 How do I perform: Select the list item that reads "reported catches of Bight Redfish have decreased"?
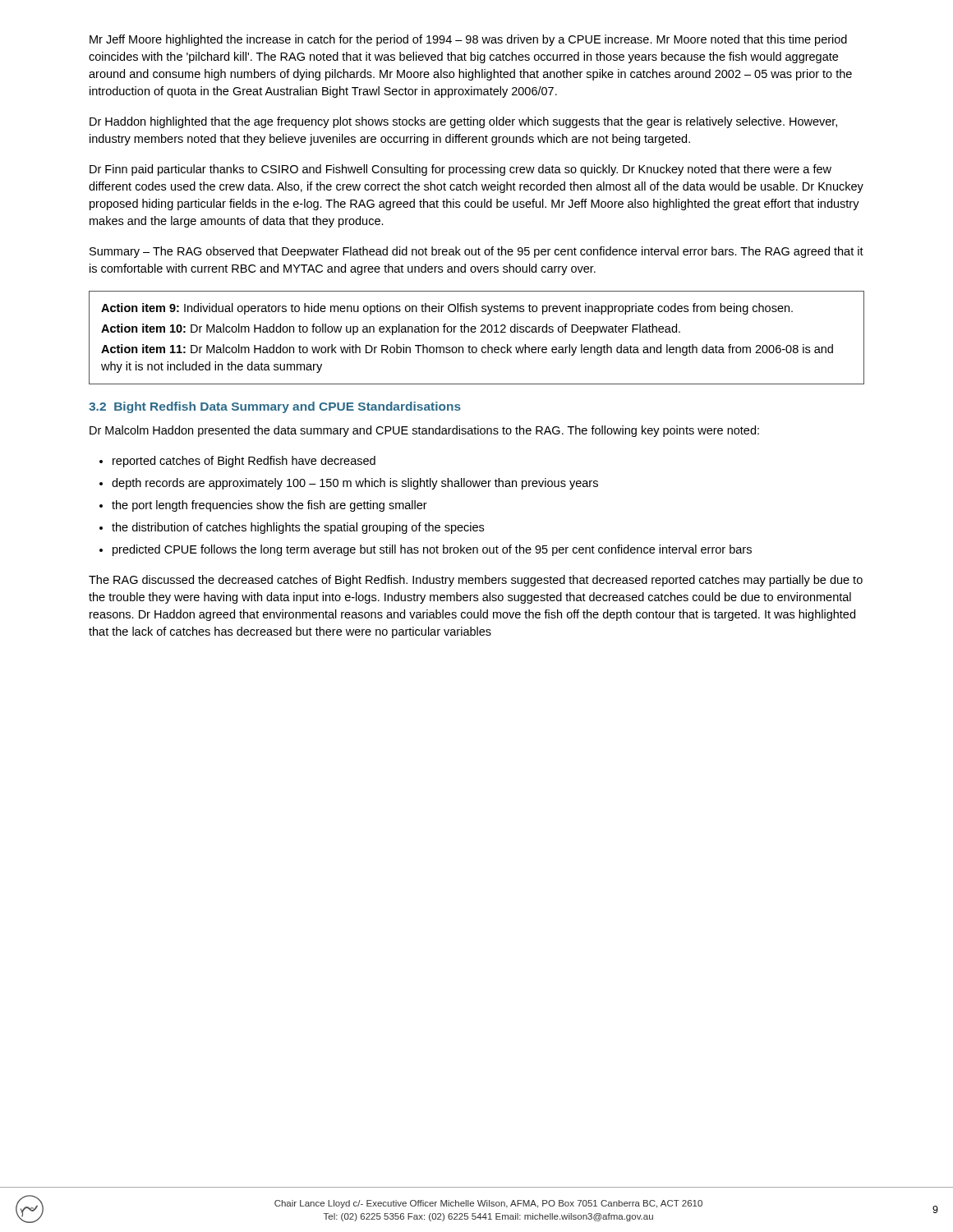(x=244, y=461)
